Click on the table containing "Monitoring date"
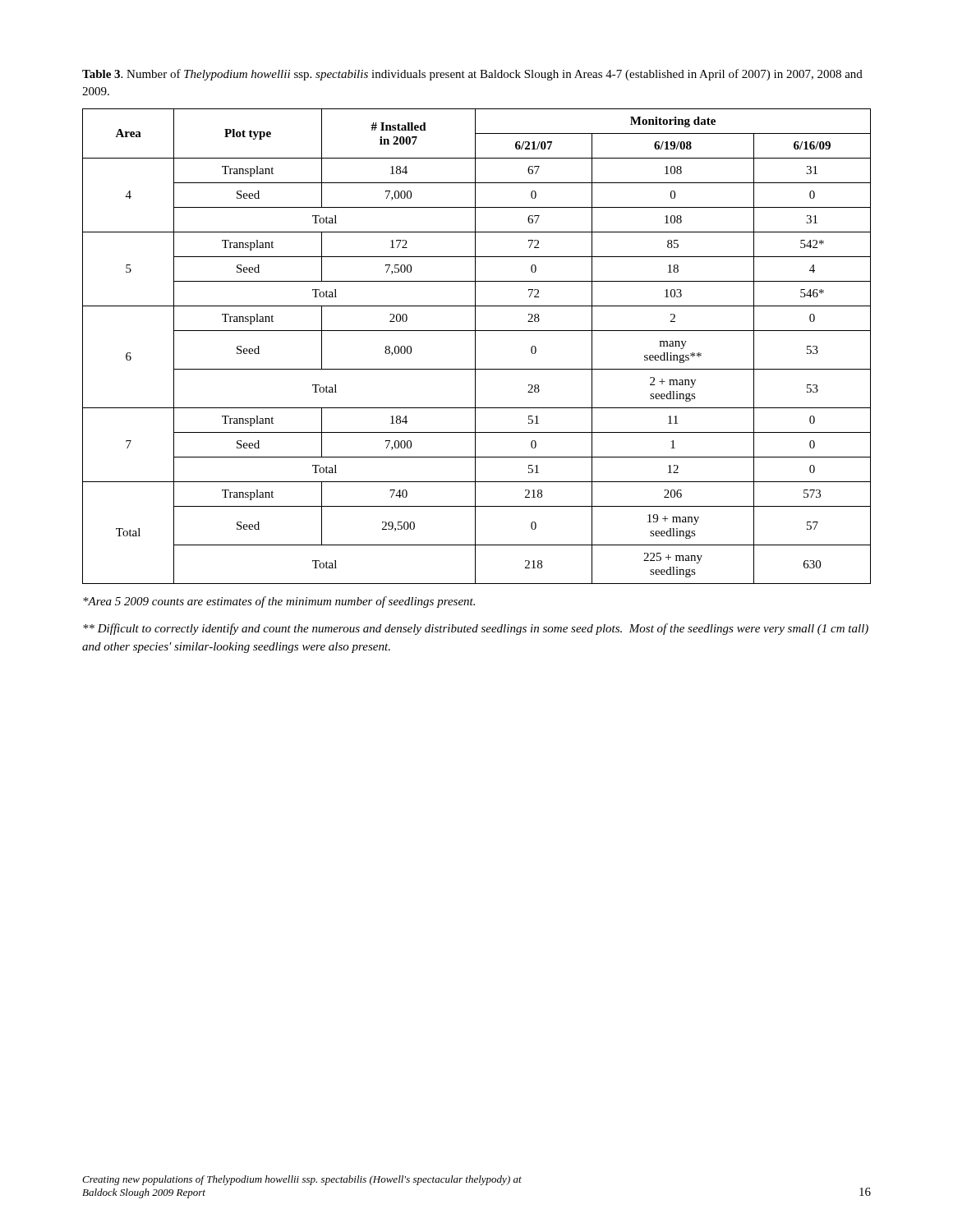 point(476,346)
